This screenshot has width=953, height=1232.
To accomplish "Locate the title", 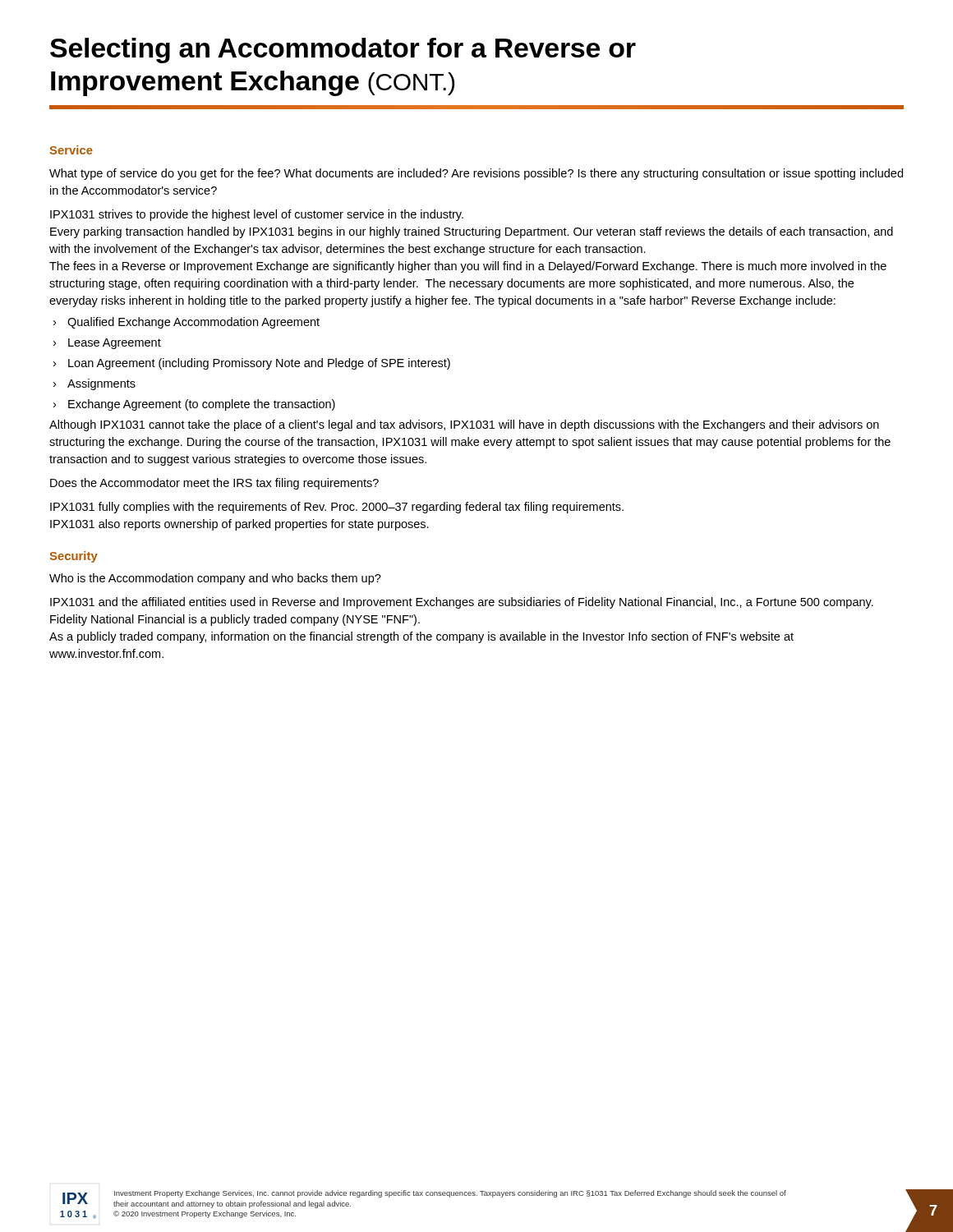I will 476,64.
